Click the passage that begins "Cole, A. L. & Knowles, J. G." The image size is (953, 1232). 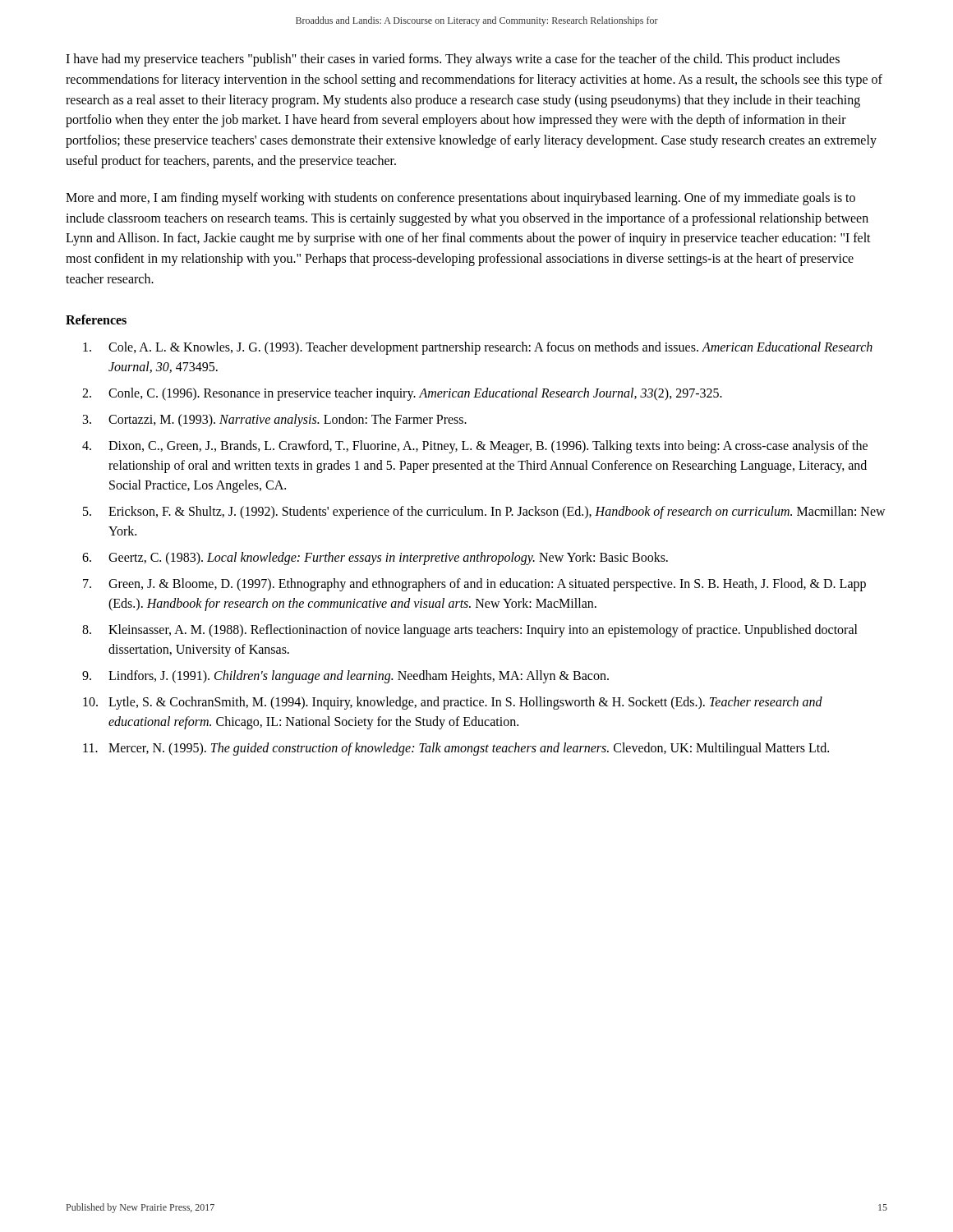(476, 357)
